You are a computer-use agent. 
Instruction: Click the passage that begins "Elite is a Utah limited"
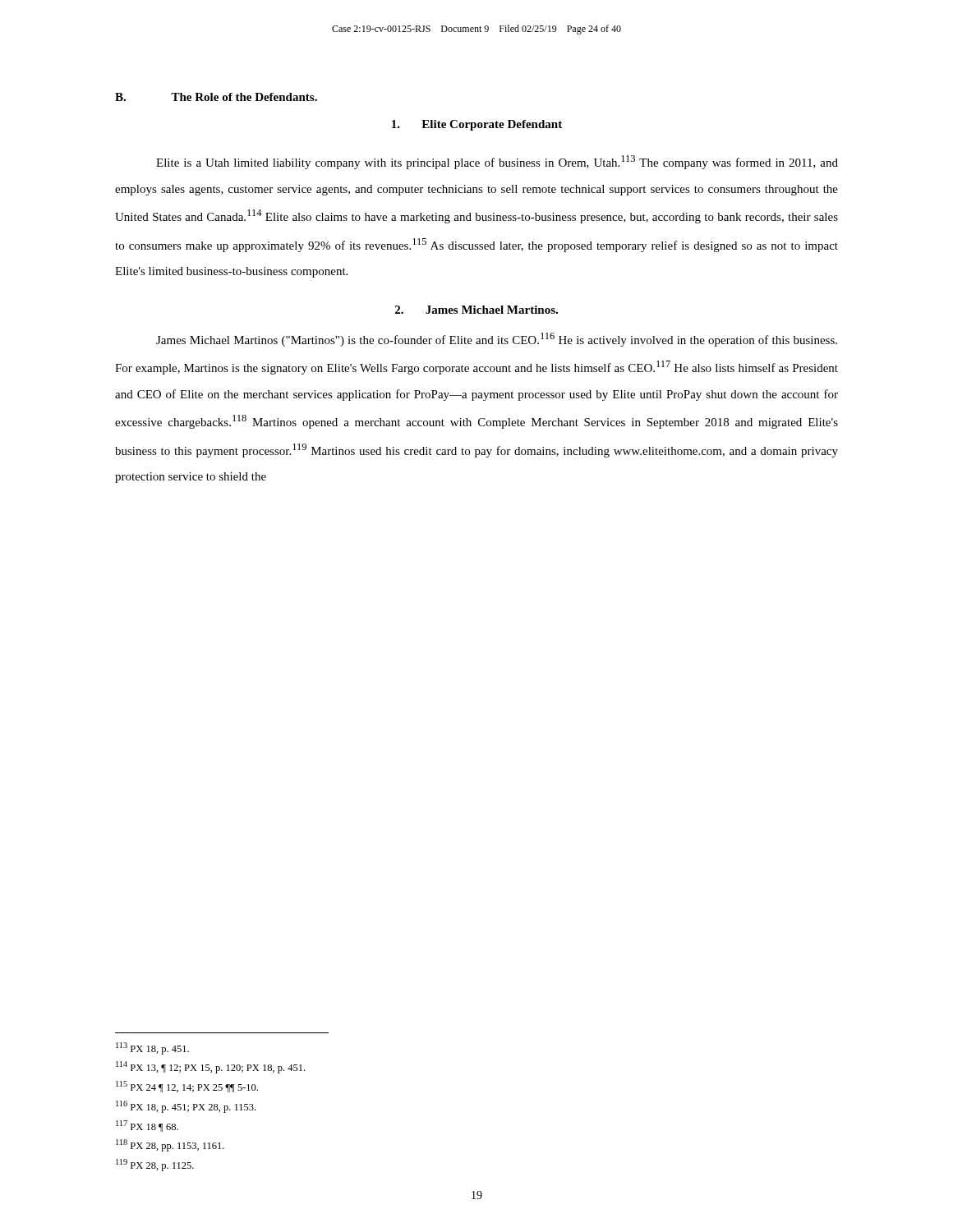pyautogui.click(x=476, y=215)
